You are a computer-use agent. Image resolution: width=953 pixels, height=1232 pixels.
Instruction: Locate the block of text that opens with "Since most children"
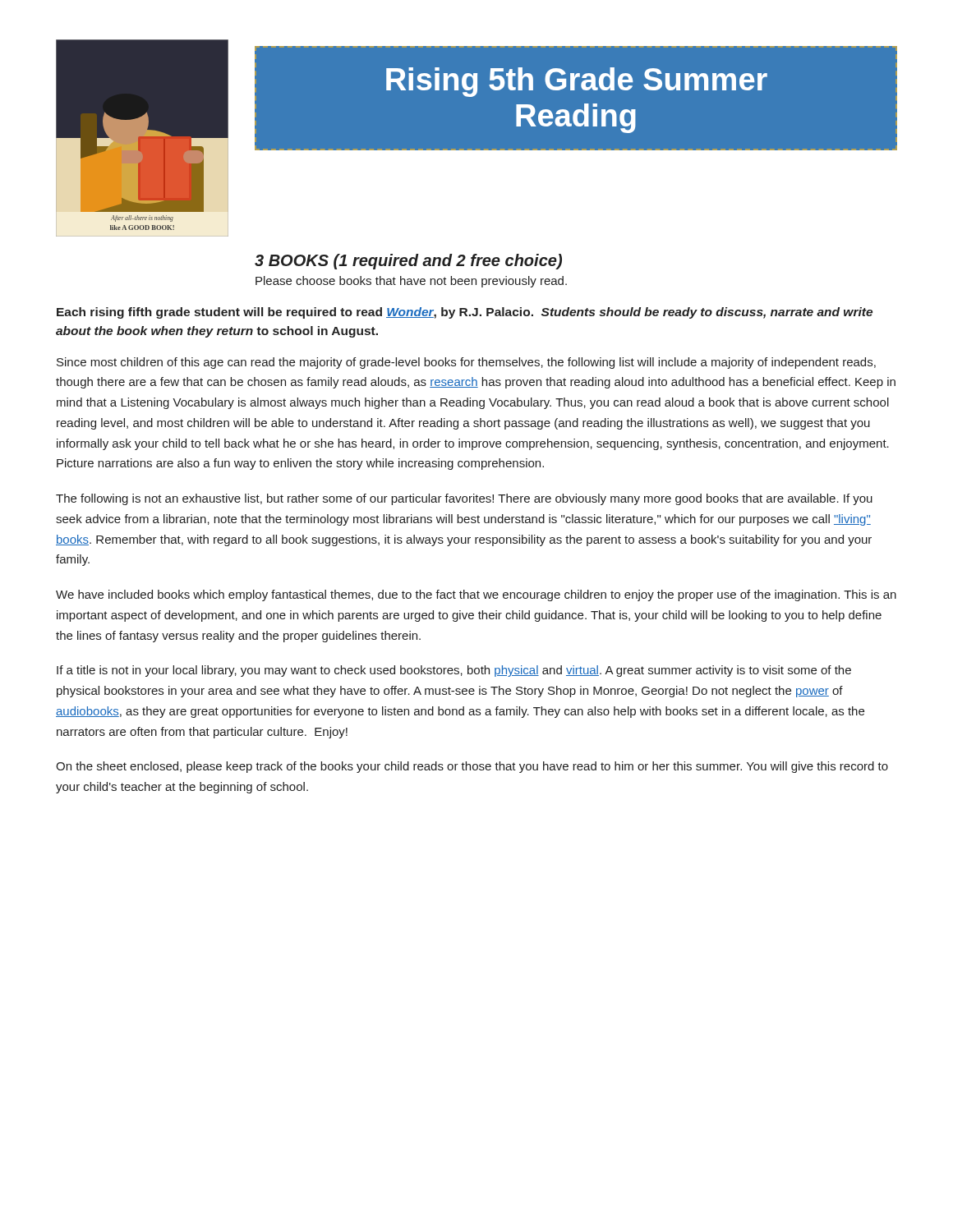point(476,412)
